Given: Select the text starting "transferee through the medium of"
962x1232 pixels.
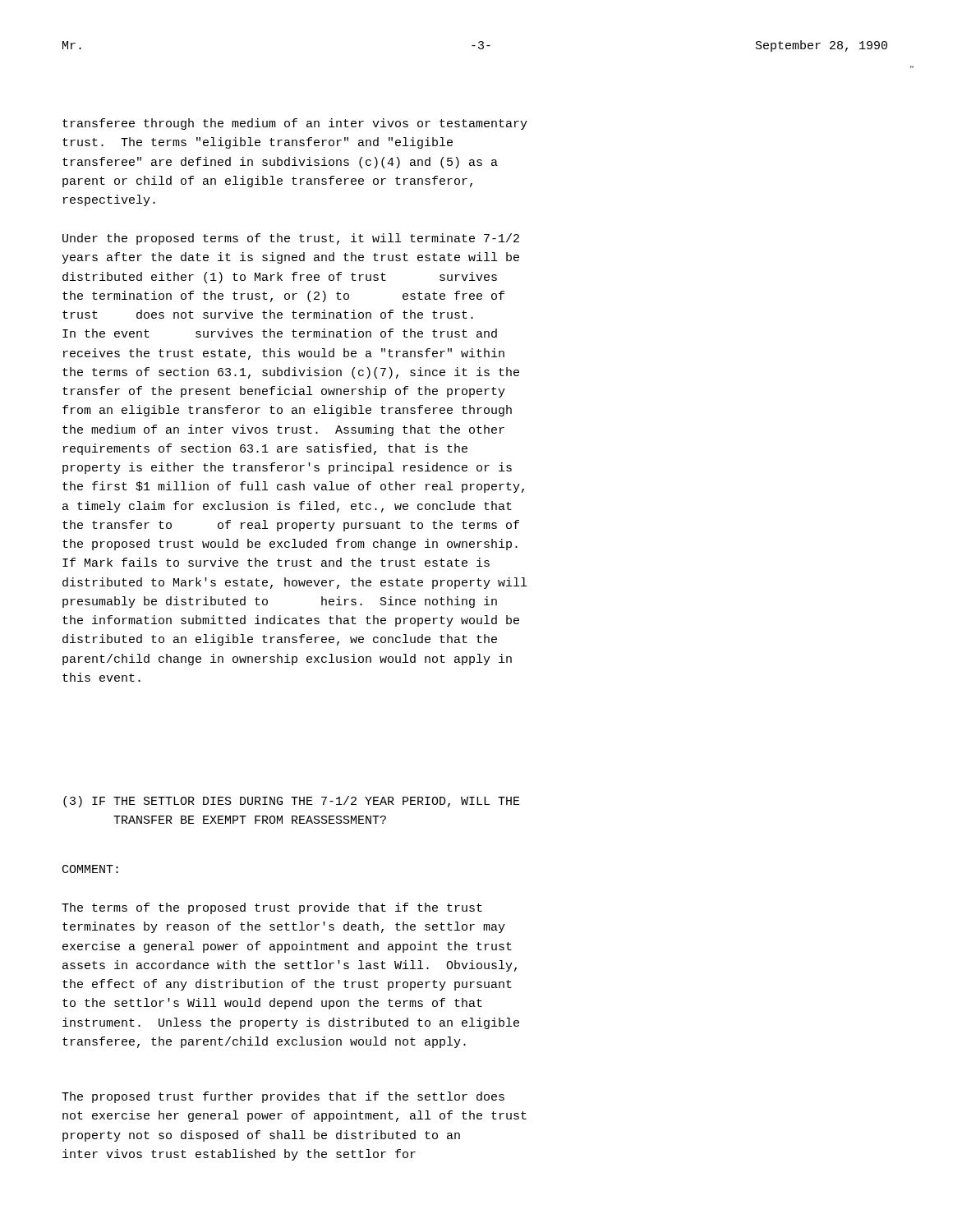Looking at the screenshot, I should click(295, 163).
